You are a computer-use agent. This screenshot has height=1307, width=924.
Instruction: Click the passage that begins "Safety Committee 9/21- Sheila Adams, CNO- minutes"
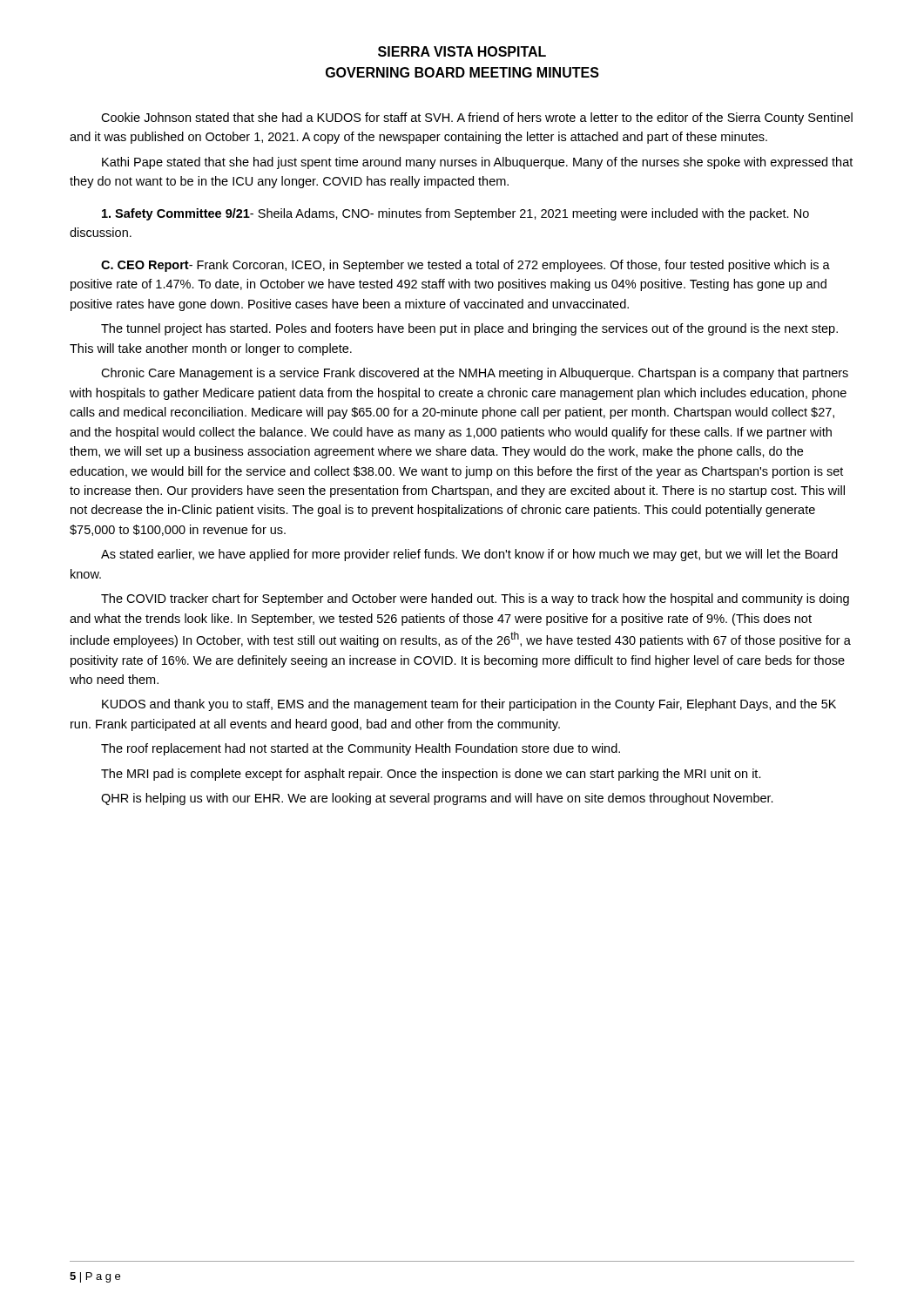pyautogui.click(x=439, y=223)
